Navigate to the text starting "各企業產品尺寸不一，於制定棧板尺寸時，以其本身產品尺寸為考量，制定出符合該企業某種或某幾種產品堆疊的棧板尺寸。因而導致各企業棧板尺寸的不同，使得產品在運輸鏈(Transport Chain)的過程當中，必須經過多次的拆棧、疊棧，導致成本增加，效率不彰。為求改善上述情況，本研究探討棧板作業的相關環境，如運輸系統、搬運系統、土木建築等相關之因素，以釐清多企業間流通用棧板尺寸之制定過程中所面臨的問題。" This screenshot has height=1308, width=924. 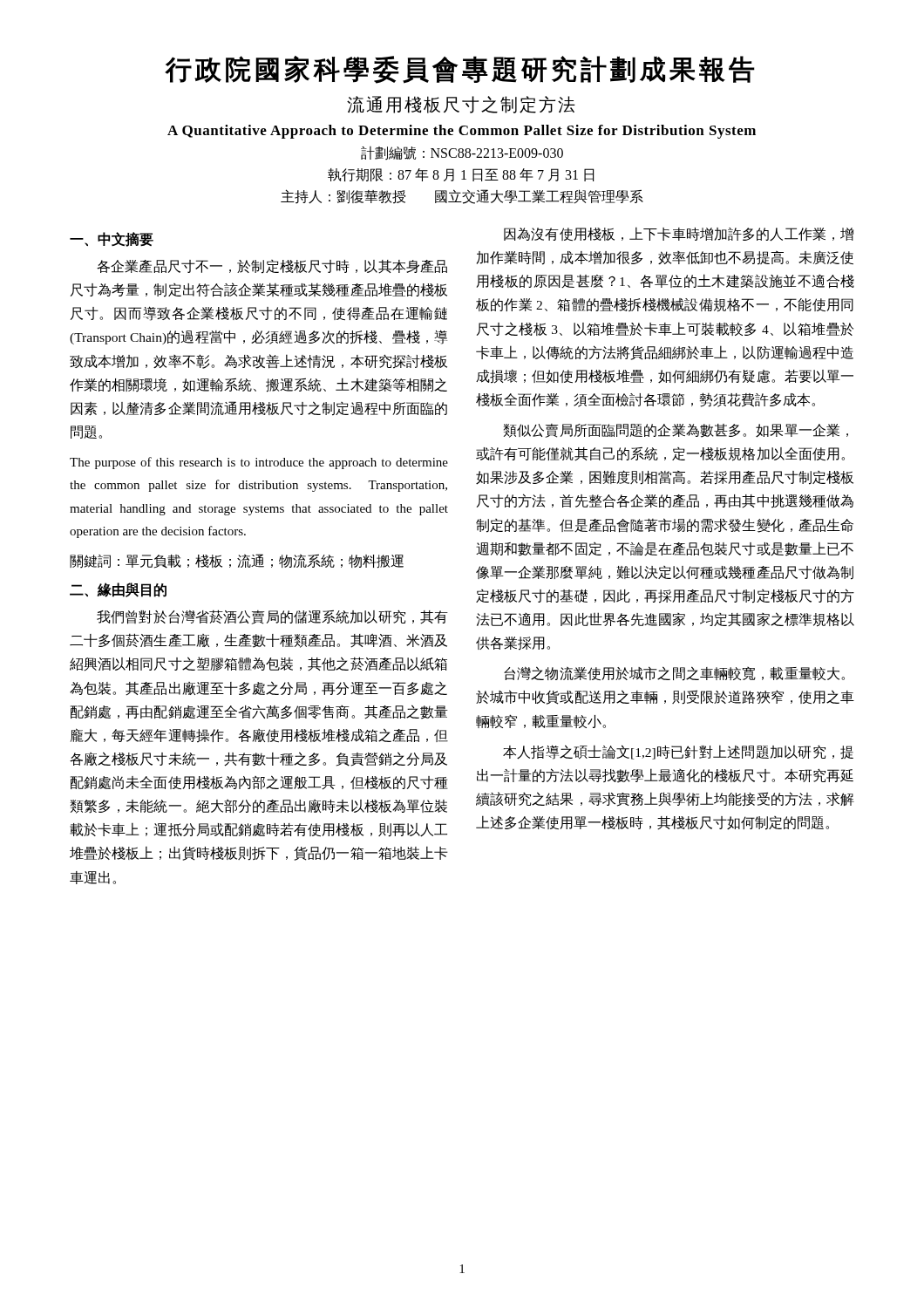click(x=259, y=349)
